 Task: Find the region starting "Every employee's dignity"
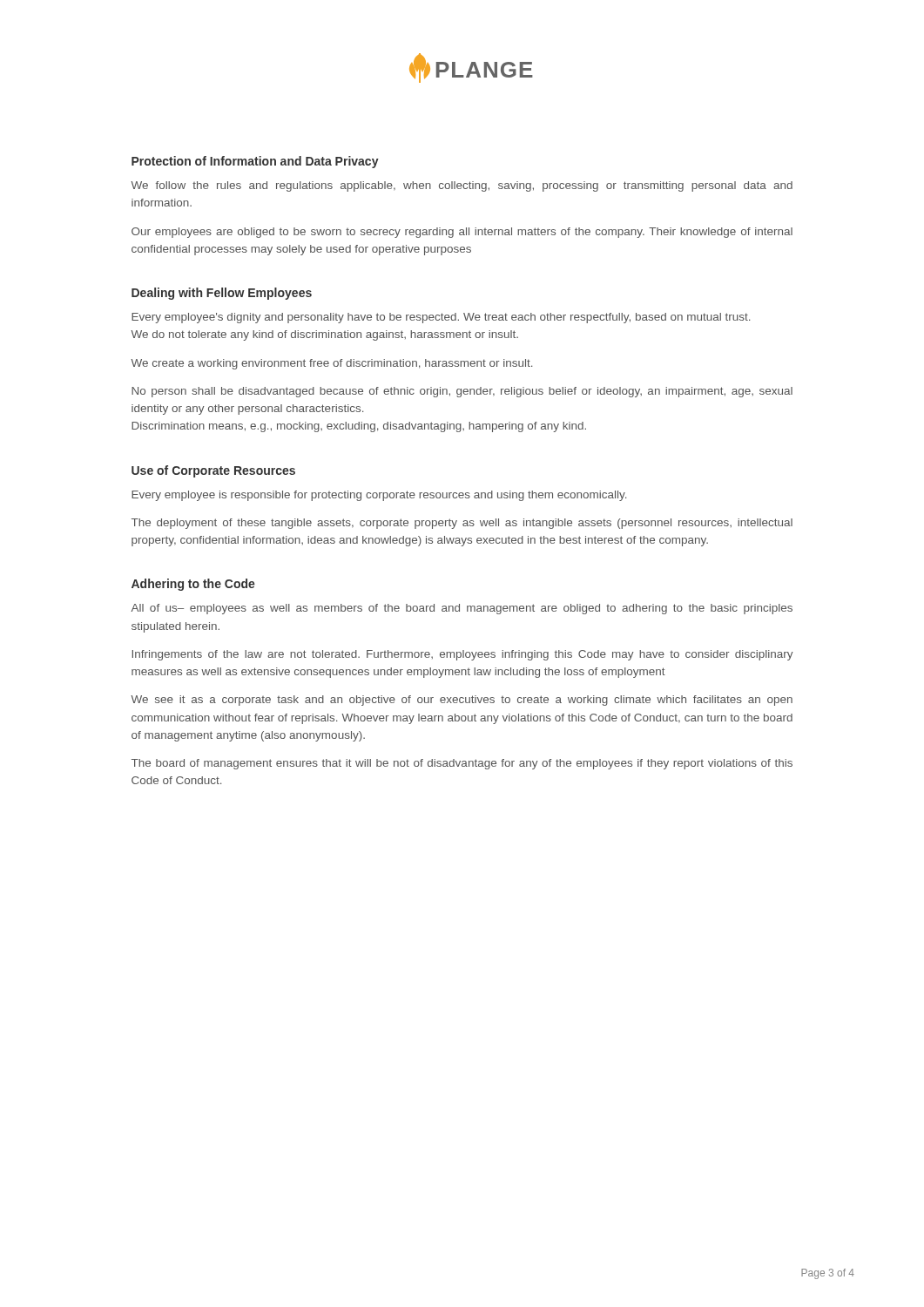tap(441, 326)
